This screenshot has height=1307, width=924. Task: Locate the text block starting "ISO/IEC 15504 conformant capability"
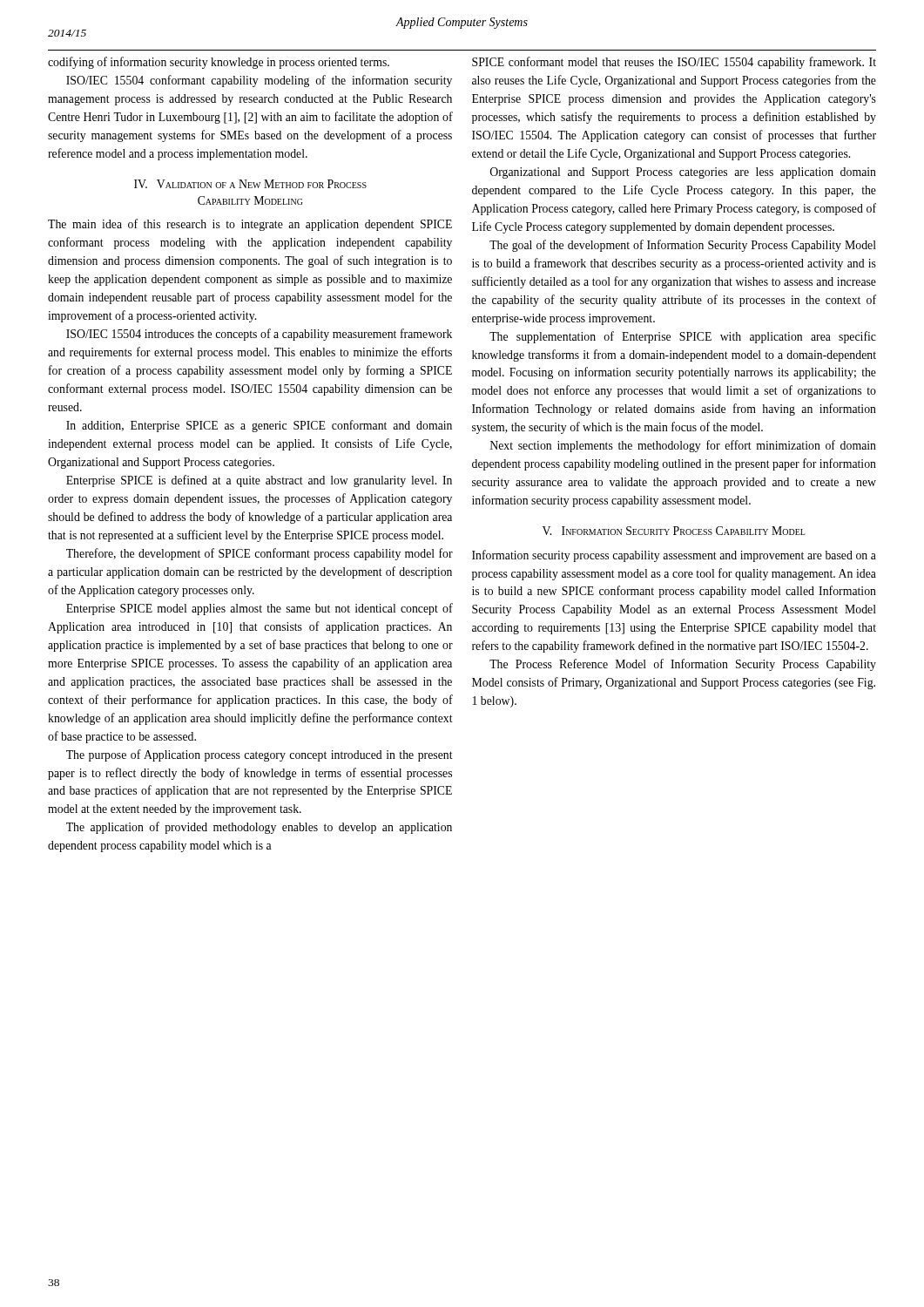[x=250, y=118]
